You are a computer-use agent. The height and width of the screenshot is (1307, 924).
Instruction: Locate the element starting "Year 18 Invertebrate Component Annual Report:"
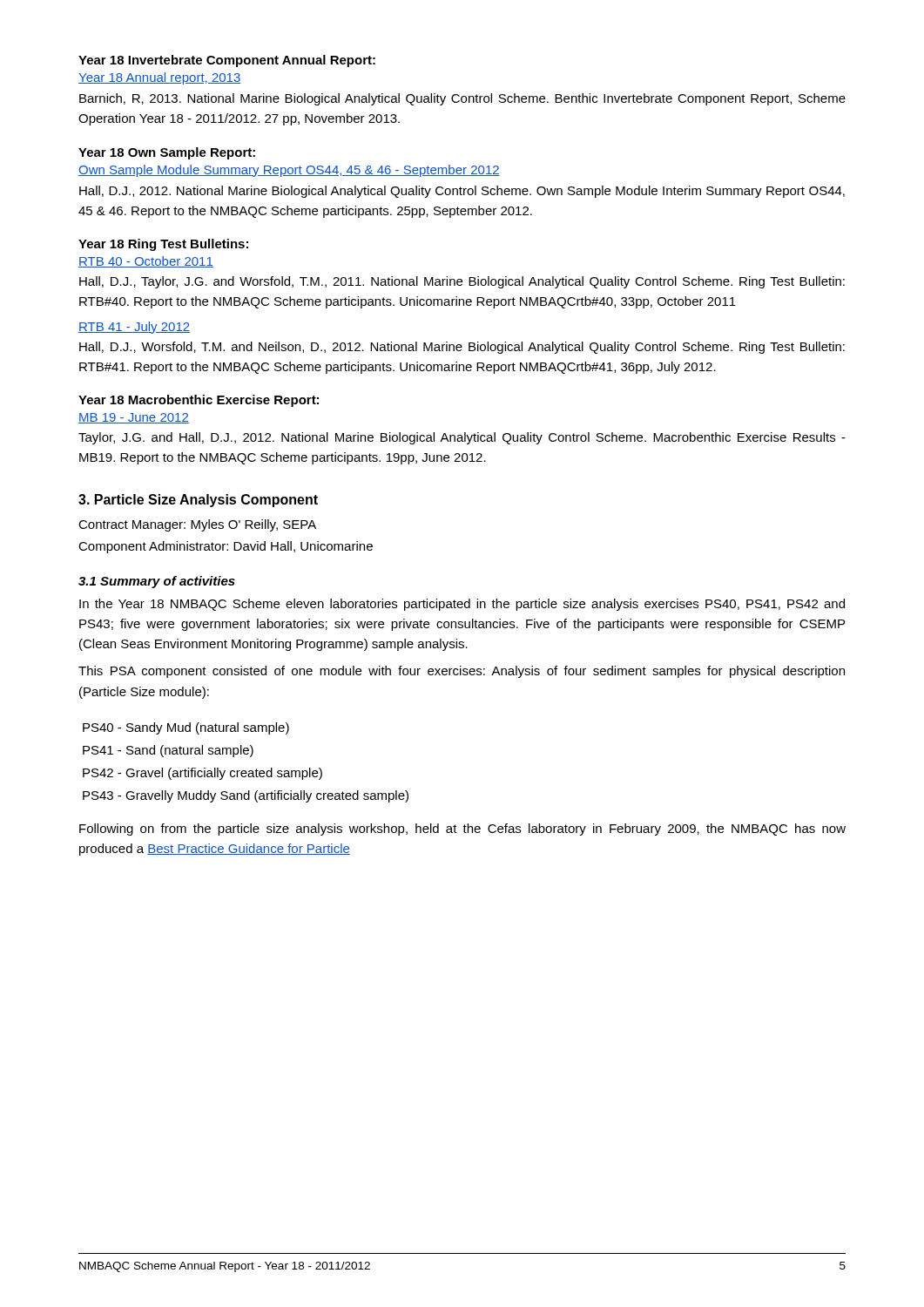click(x=227, y=60)
